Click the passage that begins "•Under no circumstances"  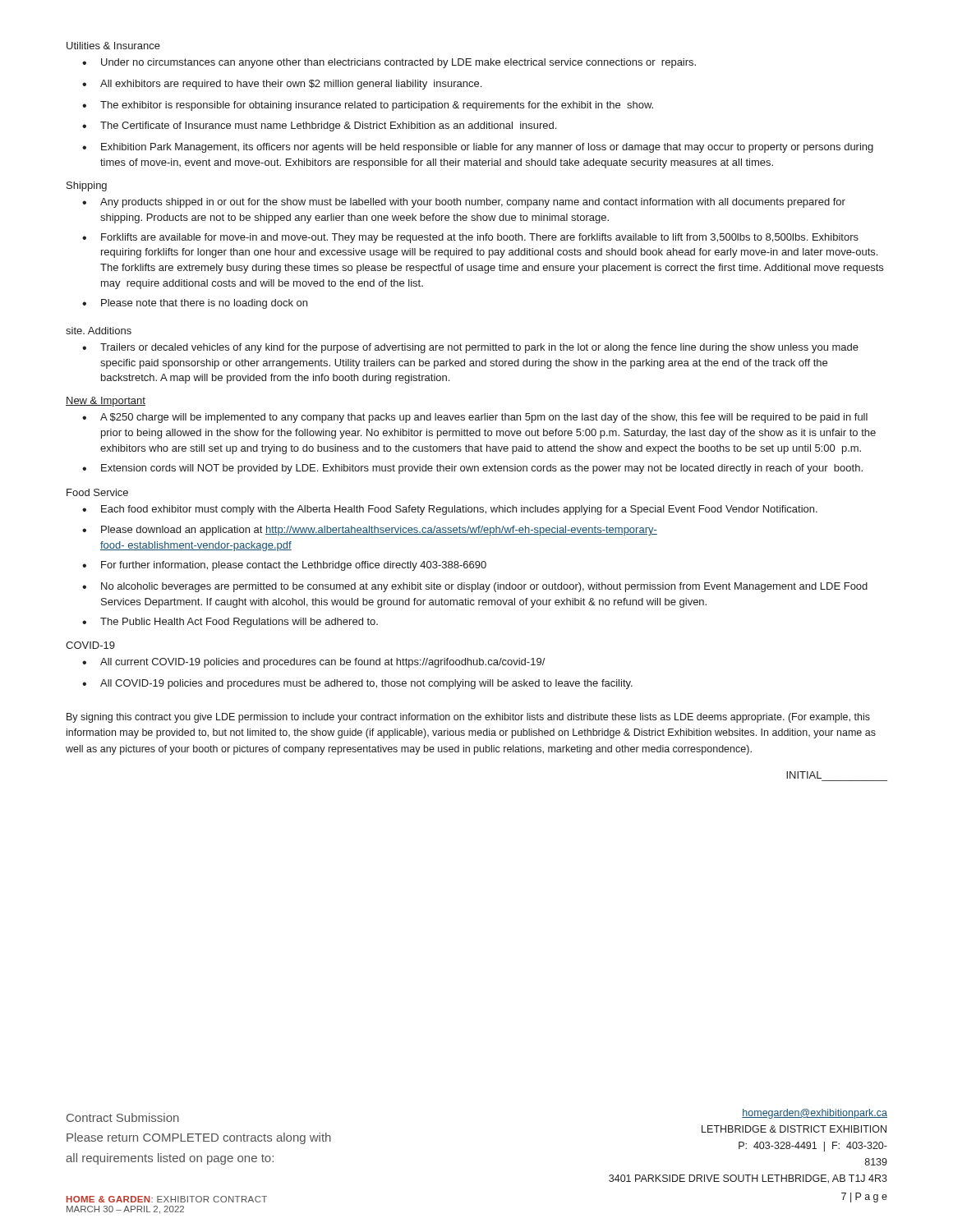485,64
